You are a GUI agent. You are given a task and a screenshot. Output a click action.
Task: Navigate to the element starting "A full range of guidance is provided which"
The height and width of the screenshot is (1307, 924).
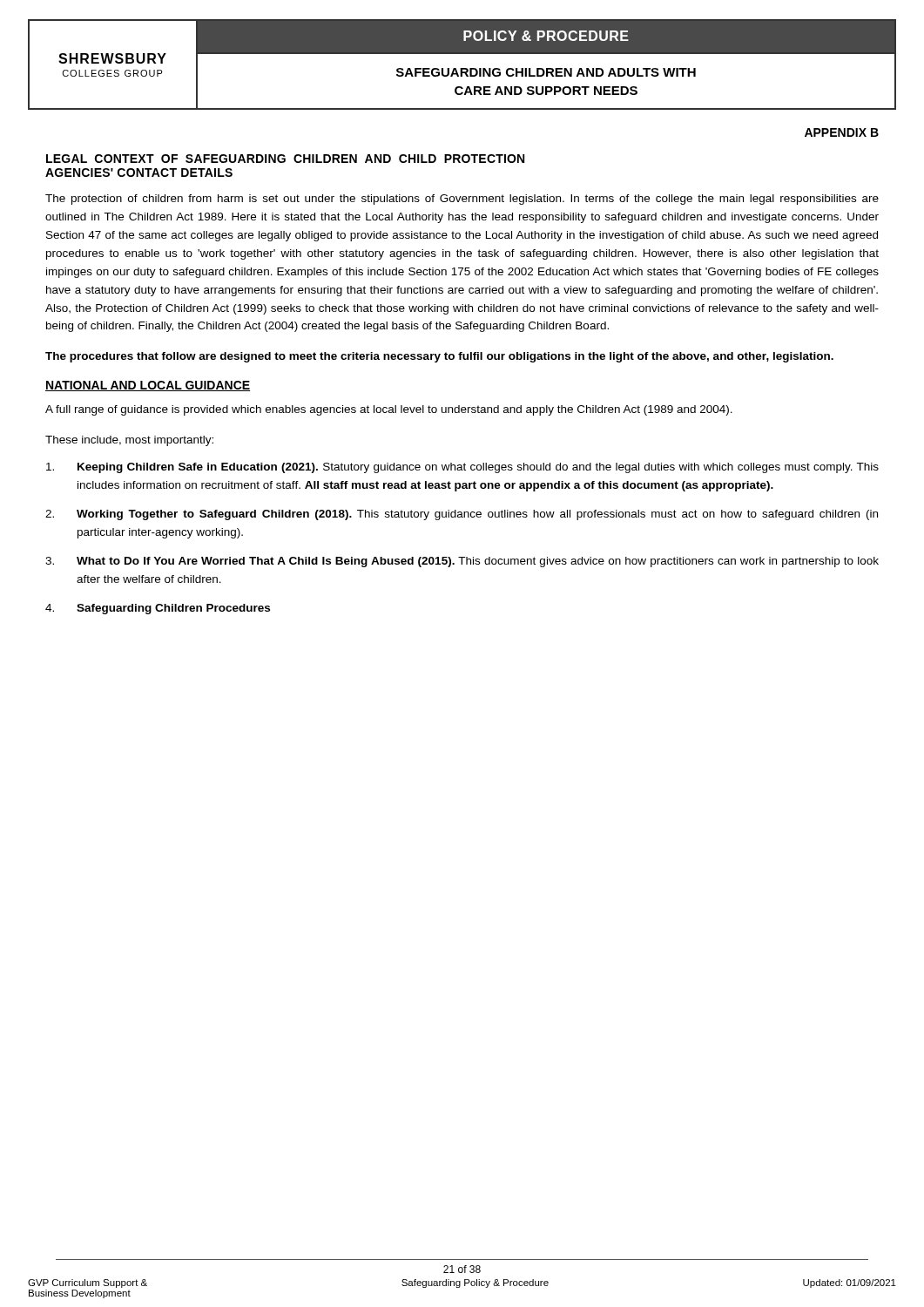pyautogui.click(x=389, y=409)
